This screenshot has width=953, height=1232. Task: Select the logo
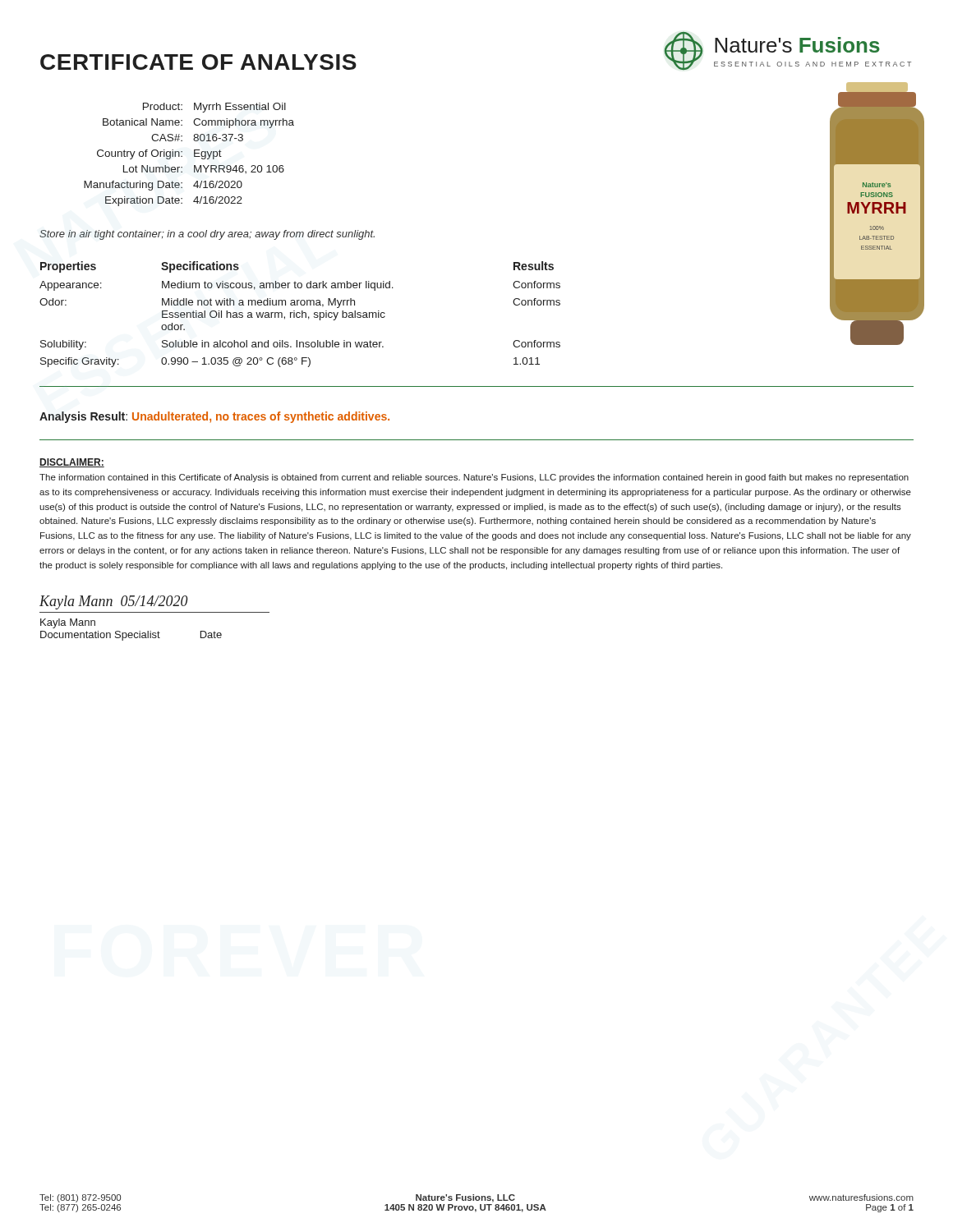[x=788, y=51]
